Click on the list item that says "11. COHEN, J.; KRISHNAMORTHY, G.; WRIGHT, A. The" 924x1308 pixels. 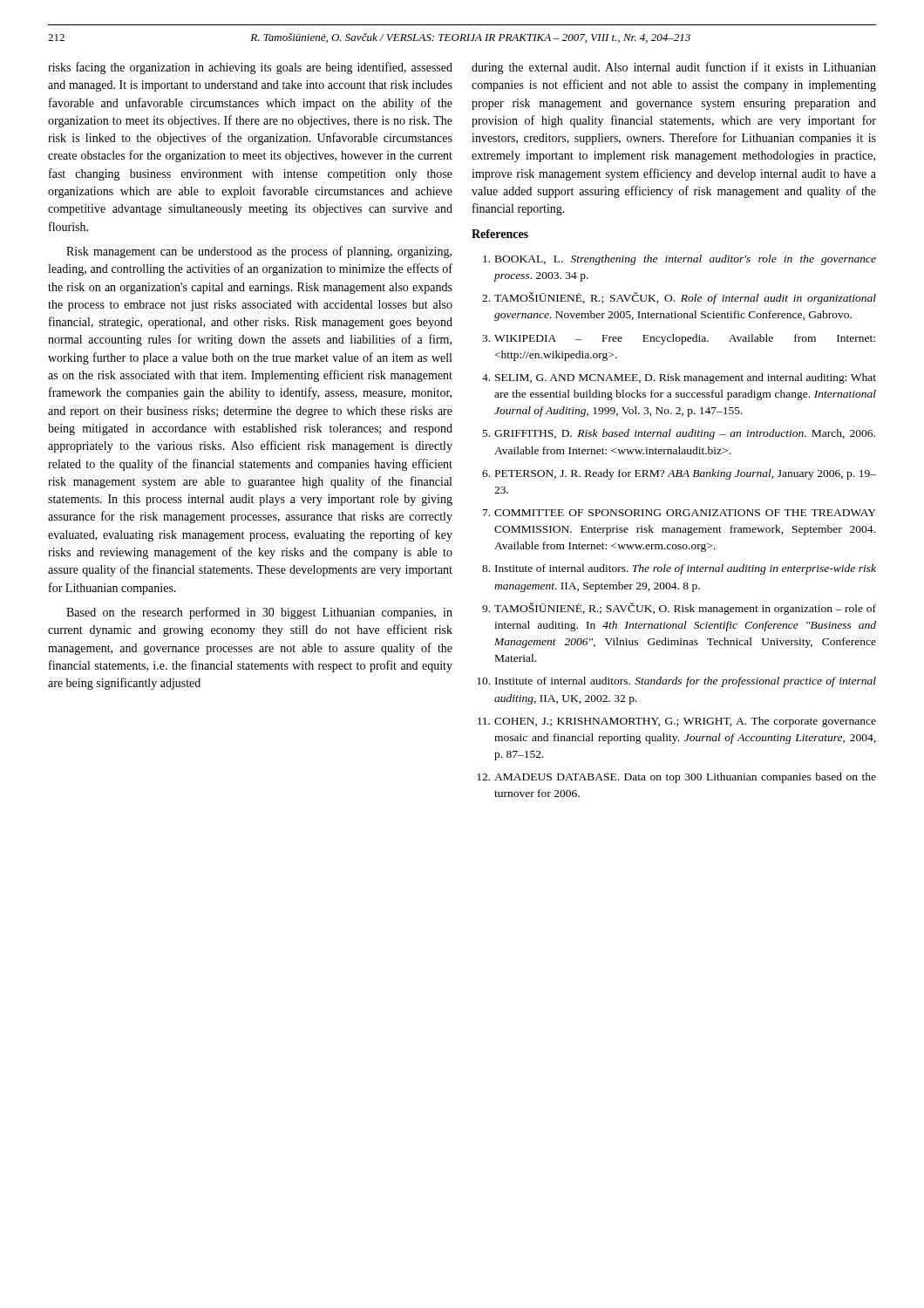click(x=674, y=737)
